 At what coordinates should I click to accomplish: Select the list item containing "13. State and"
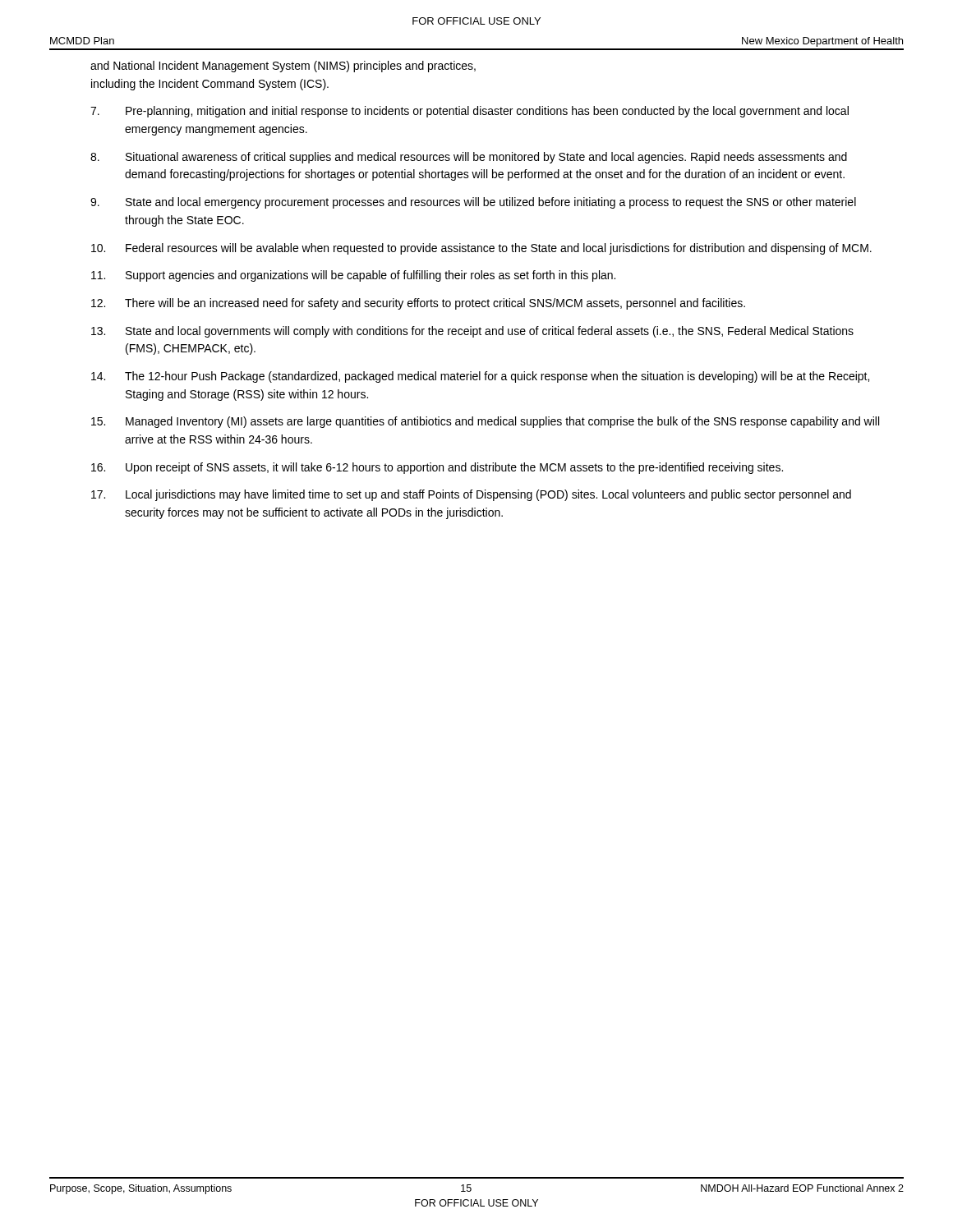489,340
